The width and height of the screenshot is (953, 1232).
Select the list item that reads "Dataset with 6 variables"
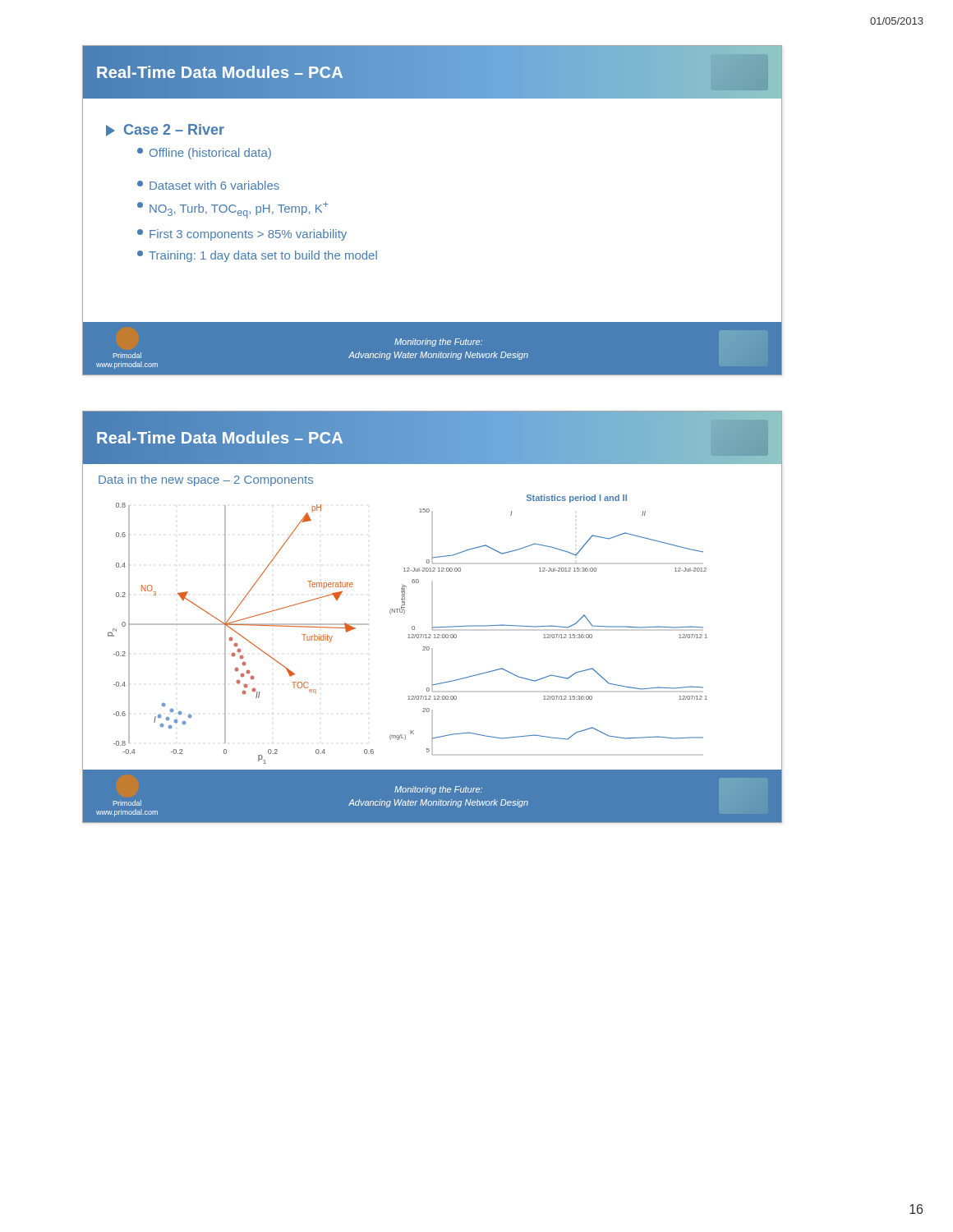(208, 185)
